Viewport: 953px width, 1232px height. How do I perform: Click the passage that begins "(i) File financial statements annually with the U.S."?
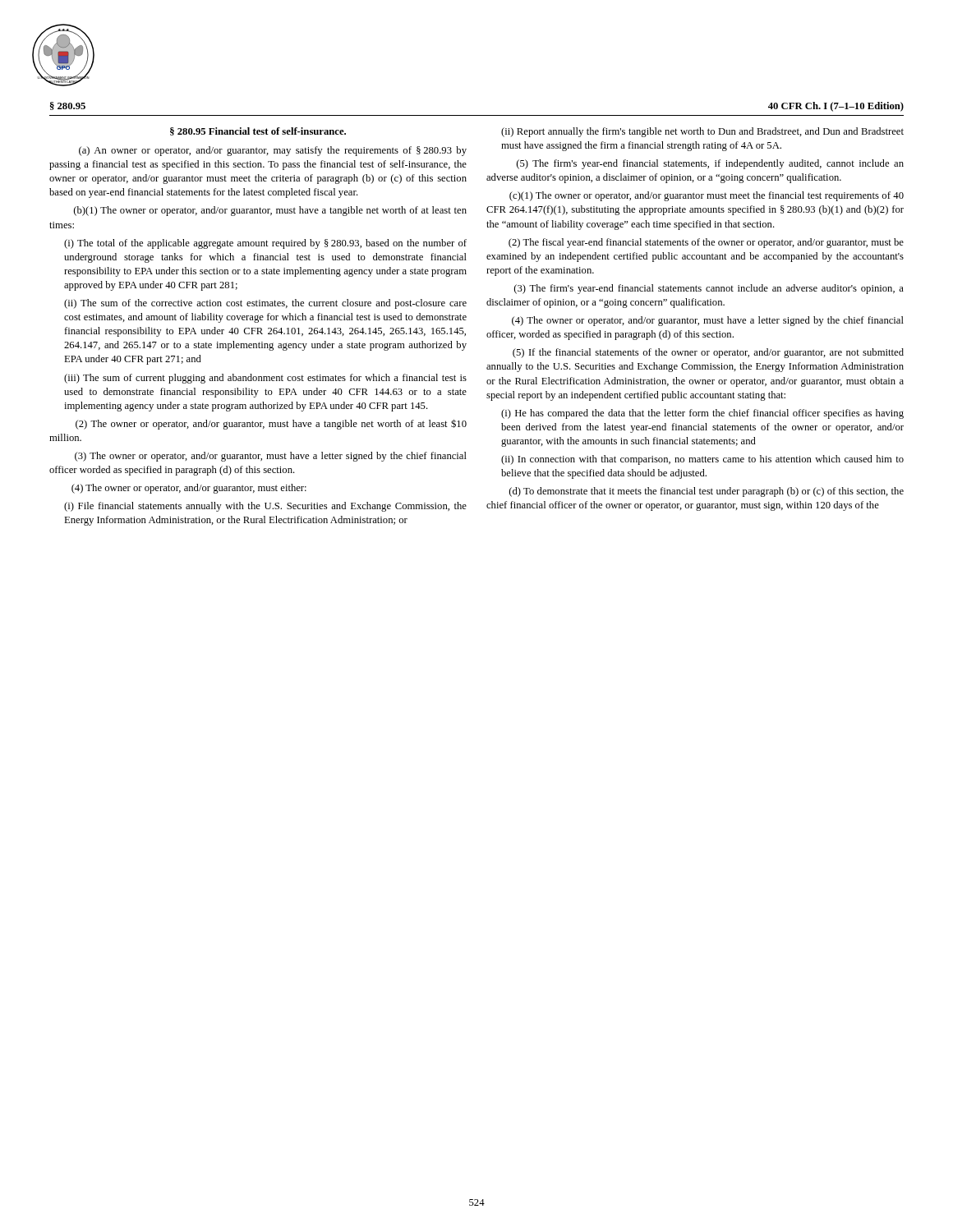click(265, 513)
